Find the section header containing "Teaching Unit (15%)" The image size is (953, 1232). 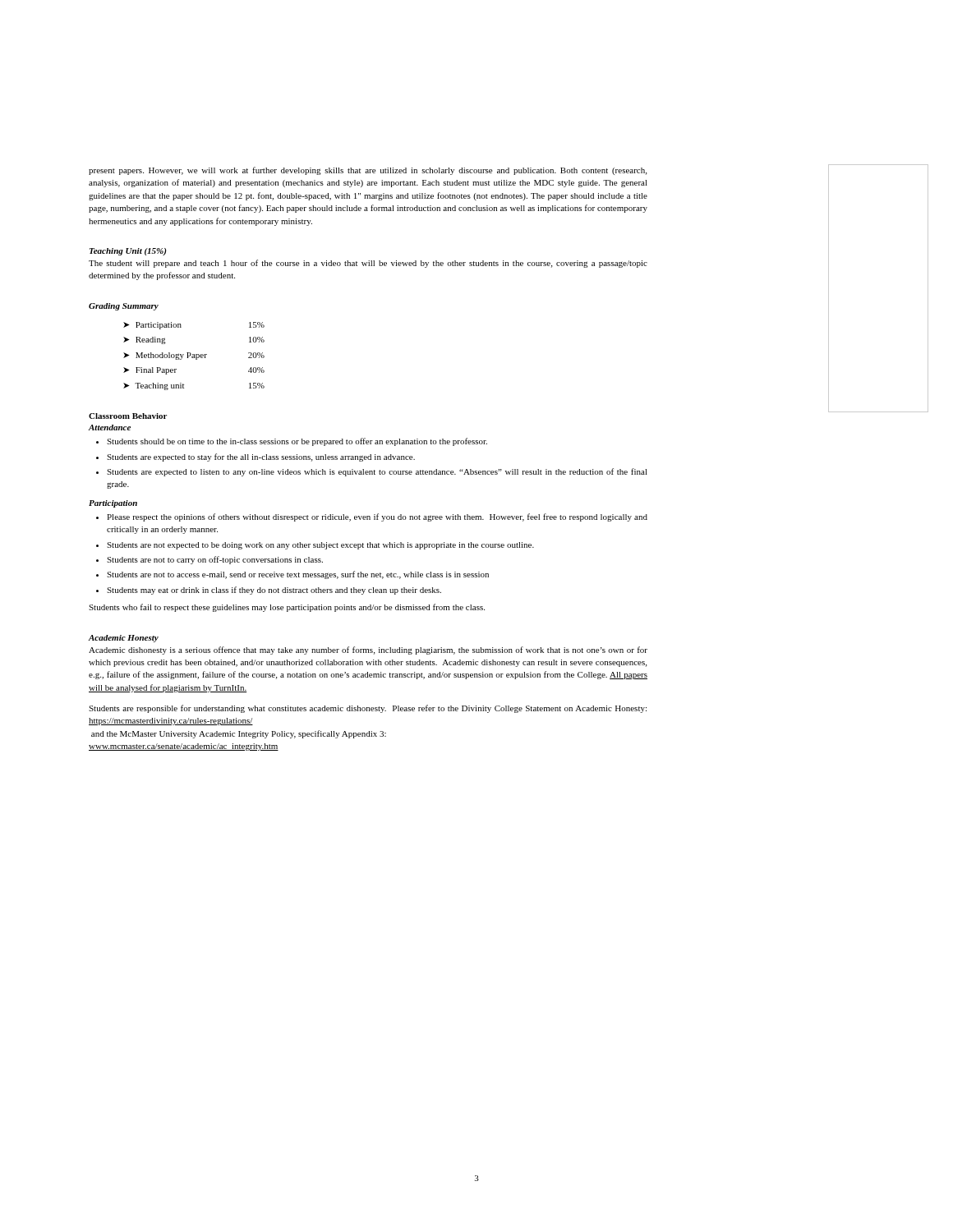[x=128, y=250]
